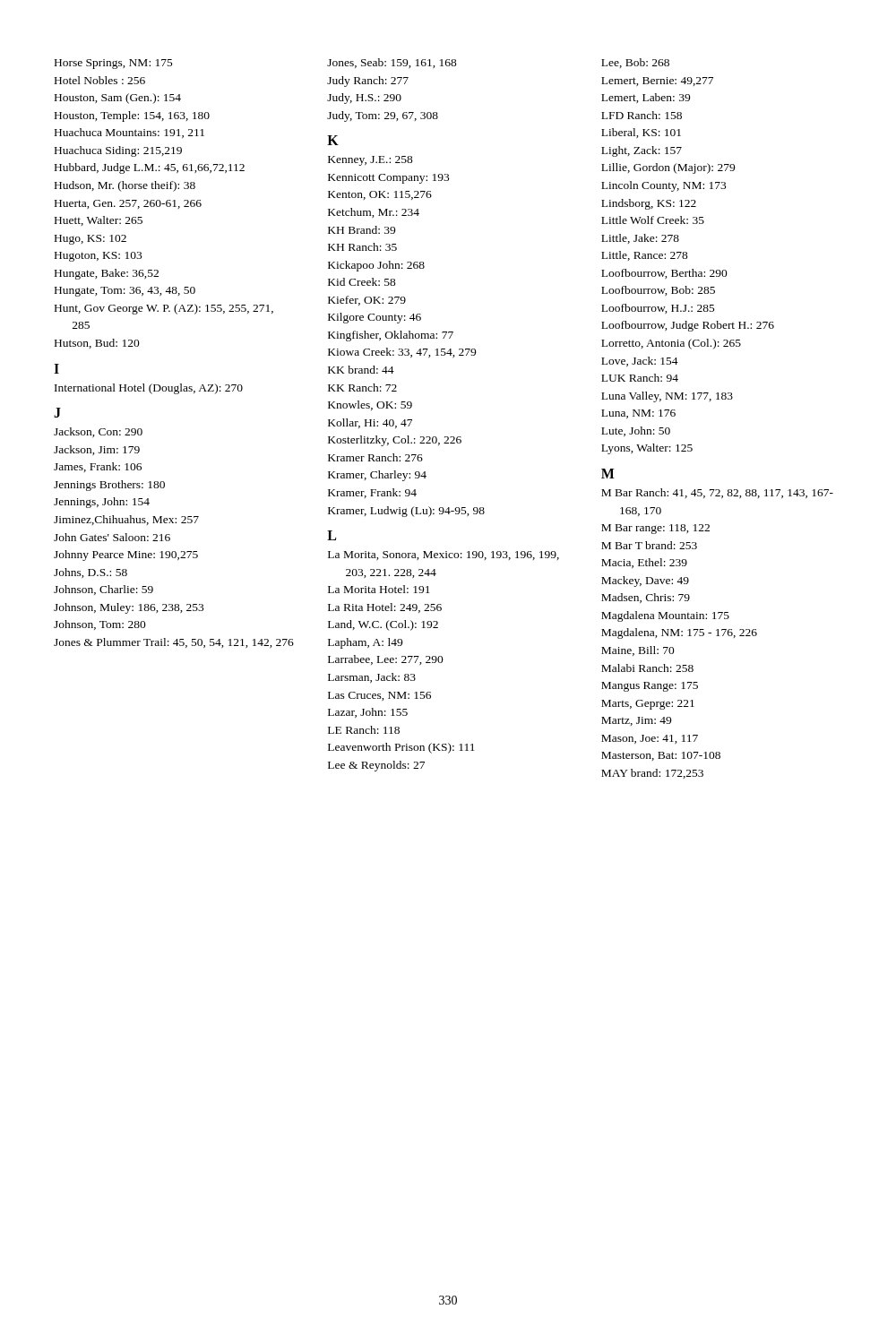Locate the list item that says "Mackey, Dave: 49"
The height and width of the screenshot is (1344, 896).
tap(645, 580)
